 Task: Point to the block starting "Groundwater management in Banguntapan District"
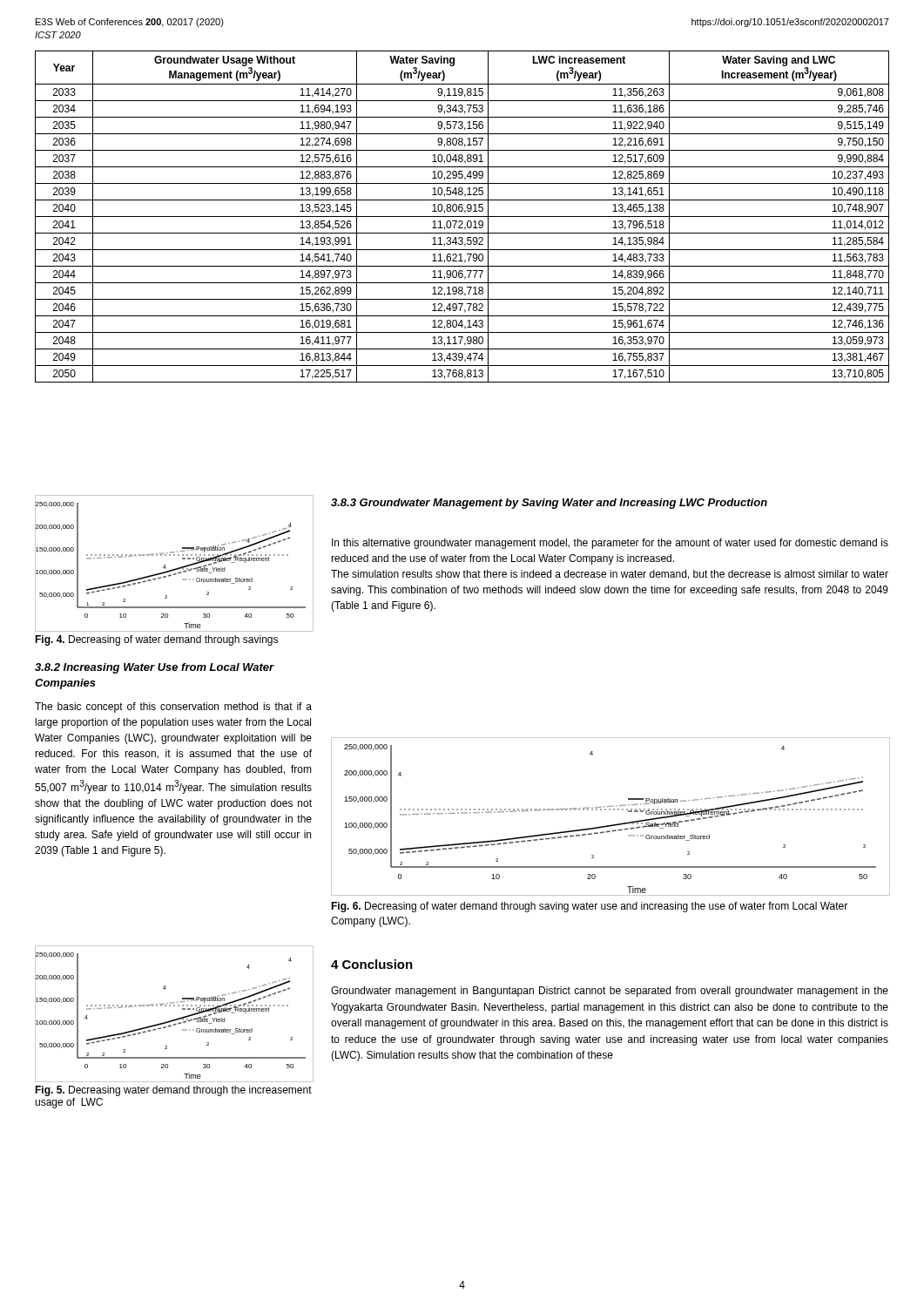(610, 1023)
